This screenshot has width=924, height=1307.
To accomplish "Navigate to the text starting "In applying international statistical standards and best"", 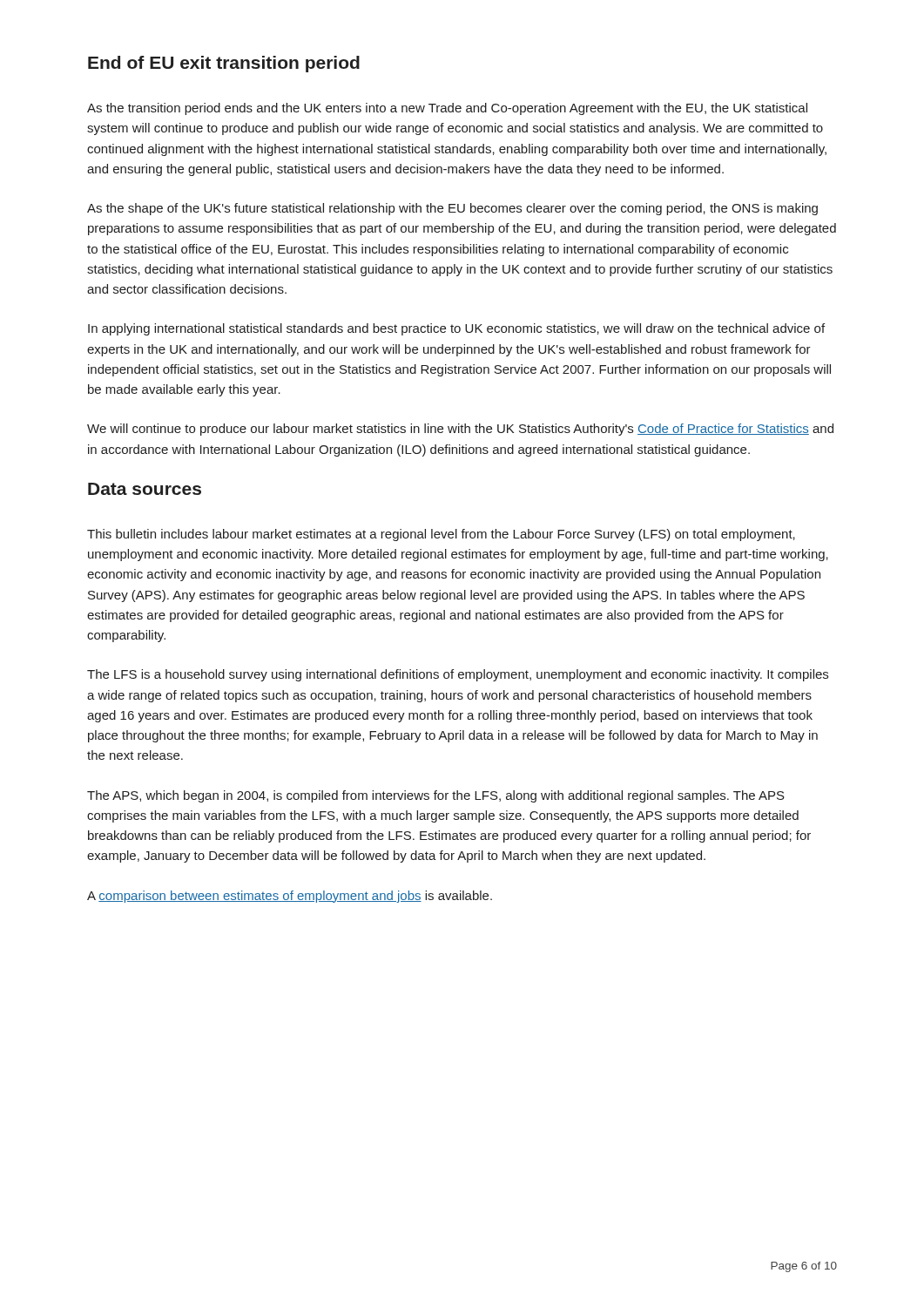I will tap(460, 359).
